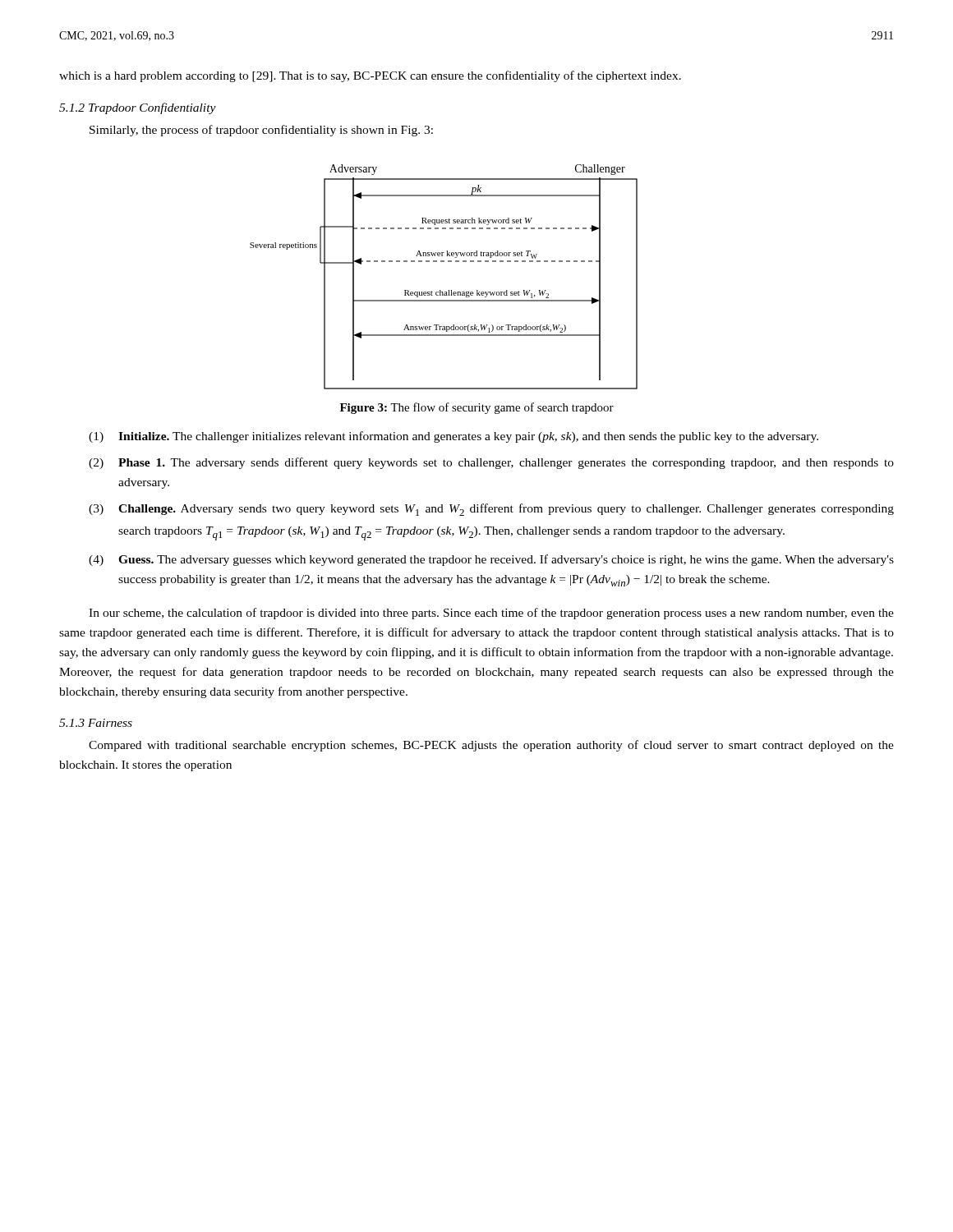The height and width of the screenshot is (1232, 953).
Task: Select the passage starting "Figure 3: The flow of security"
Action: point(476,407)
